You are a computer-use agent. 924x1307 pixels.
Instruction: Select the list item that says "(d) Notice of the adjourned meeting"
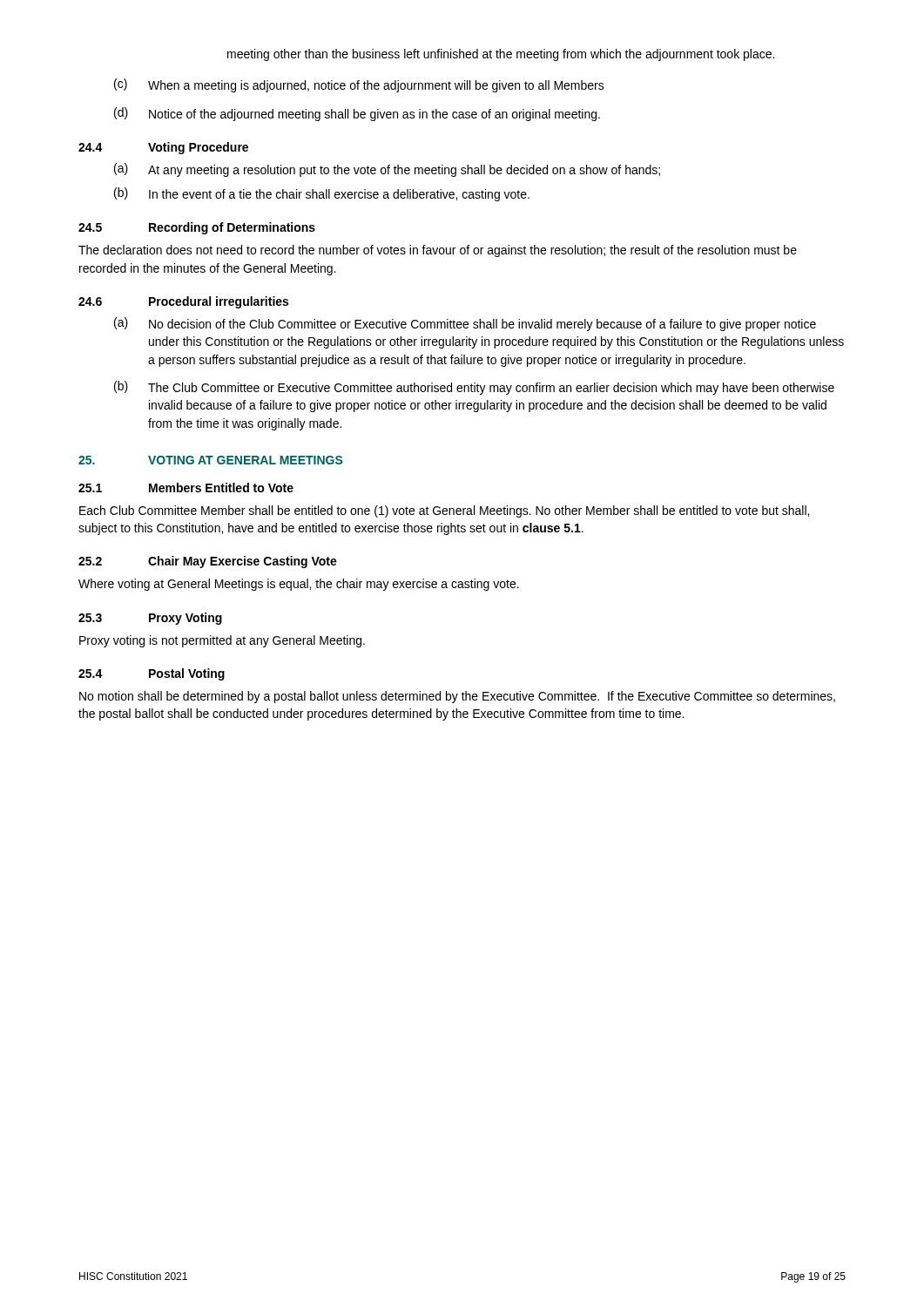pos(462,114)
